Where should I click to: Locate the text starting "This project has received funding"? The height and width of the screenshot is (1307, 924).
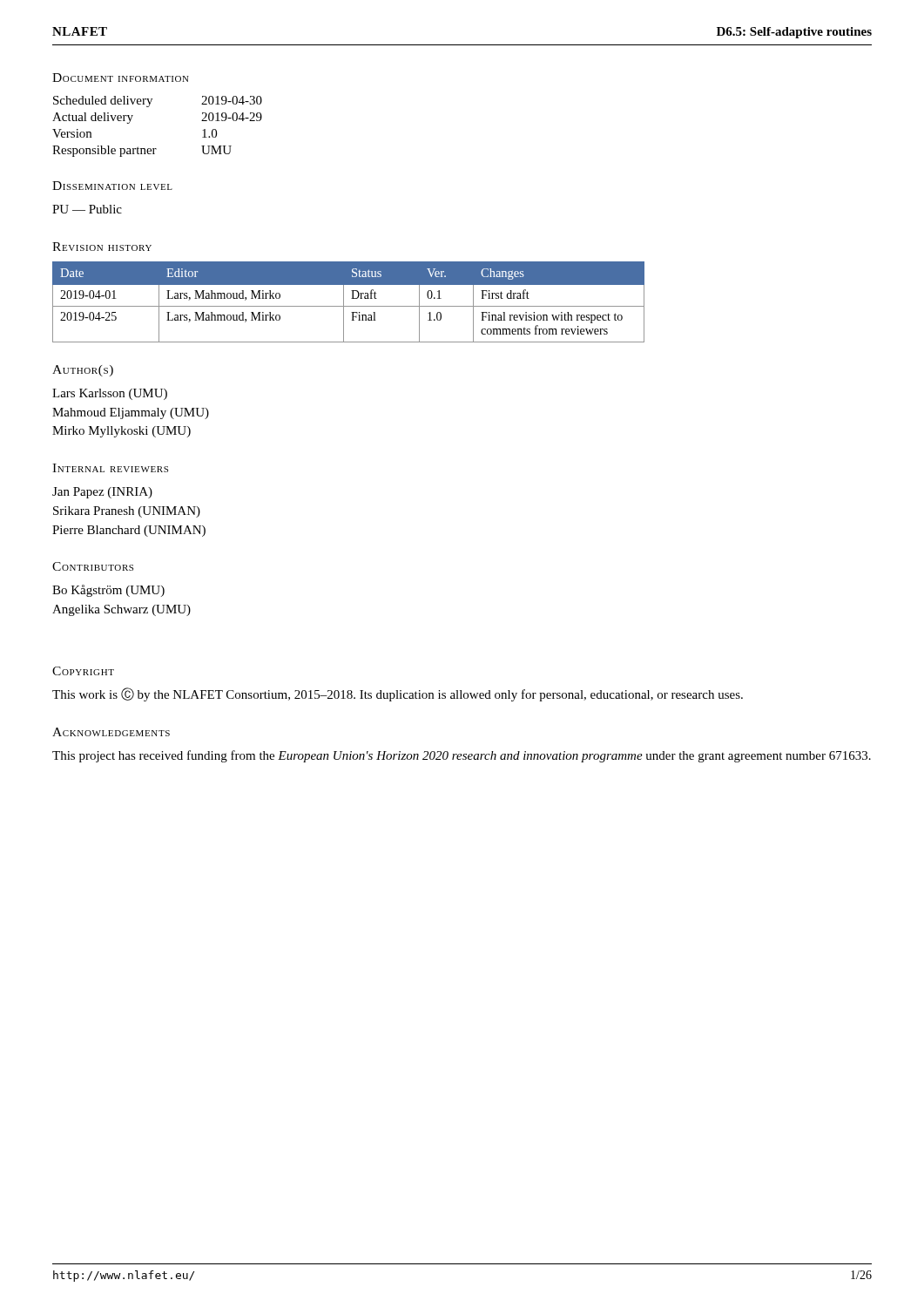462,755
